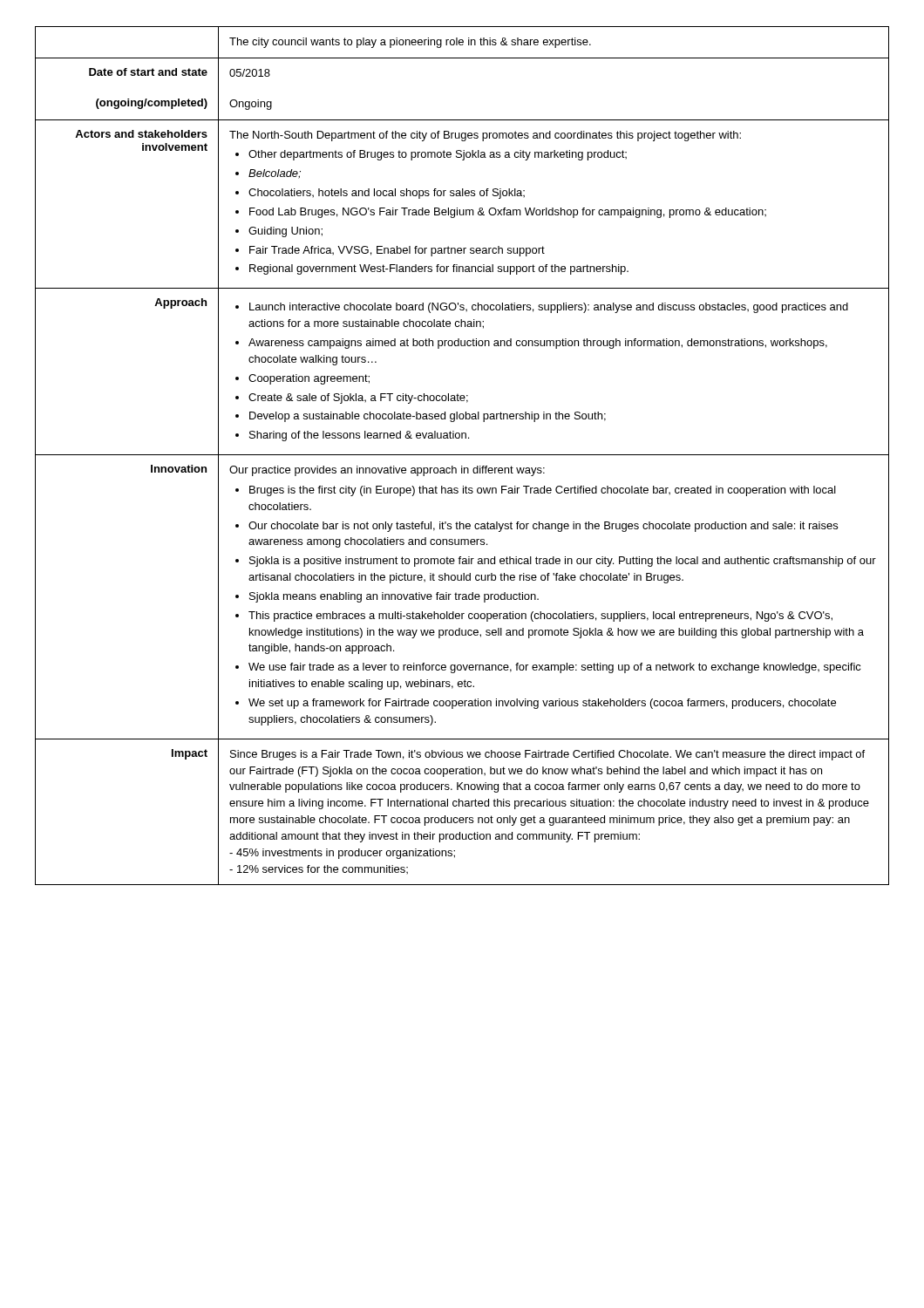Image resolution: width=924 pixels, height=1308 pixels.
Task: Click on the section header with the text "Actors and stakeholdersinvolvement"
Action: click(141, 140)
